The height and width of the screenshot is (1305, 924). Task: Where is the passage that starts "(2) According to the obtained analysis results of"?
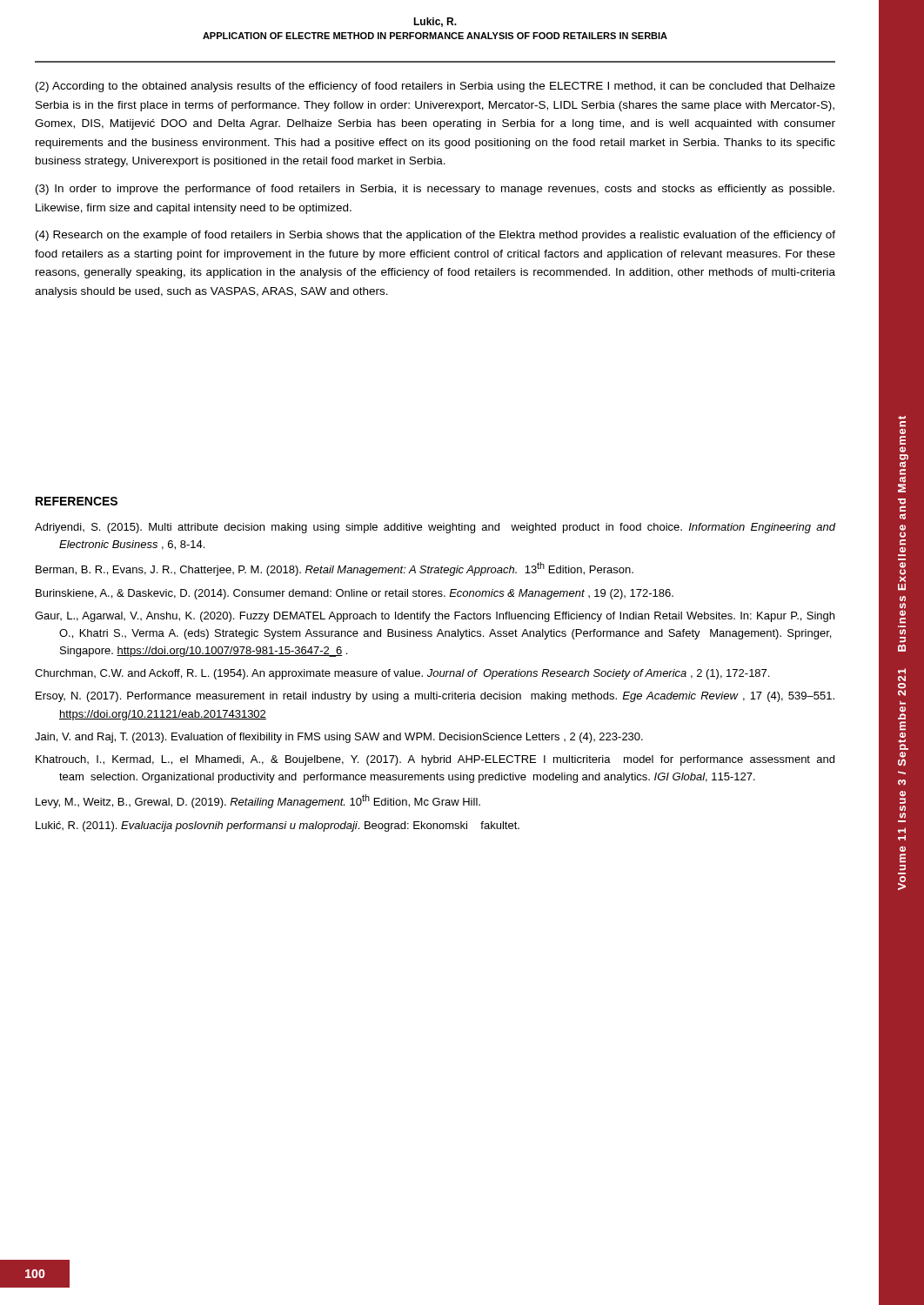(435, 189)
